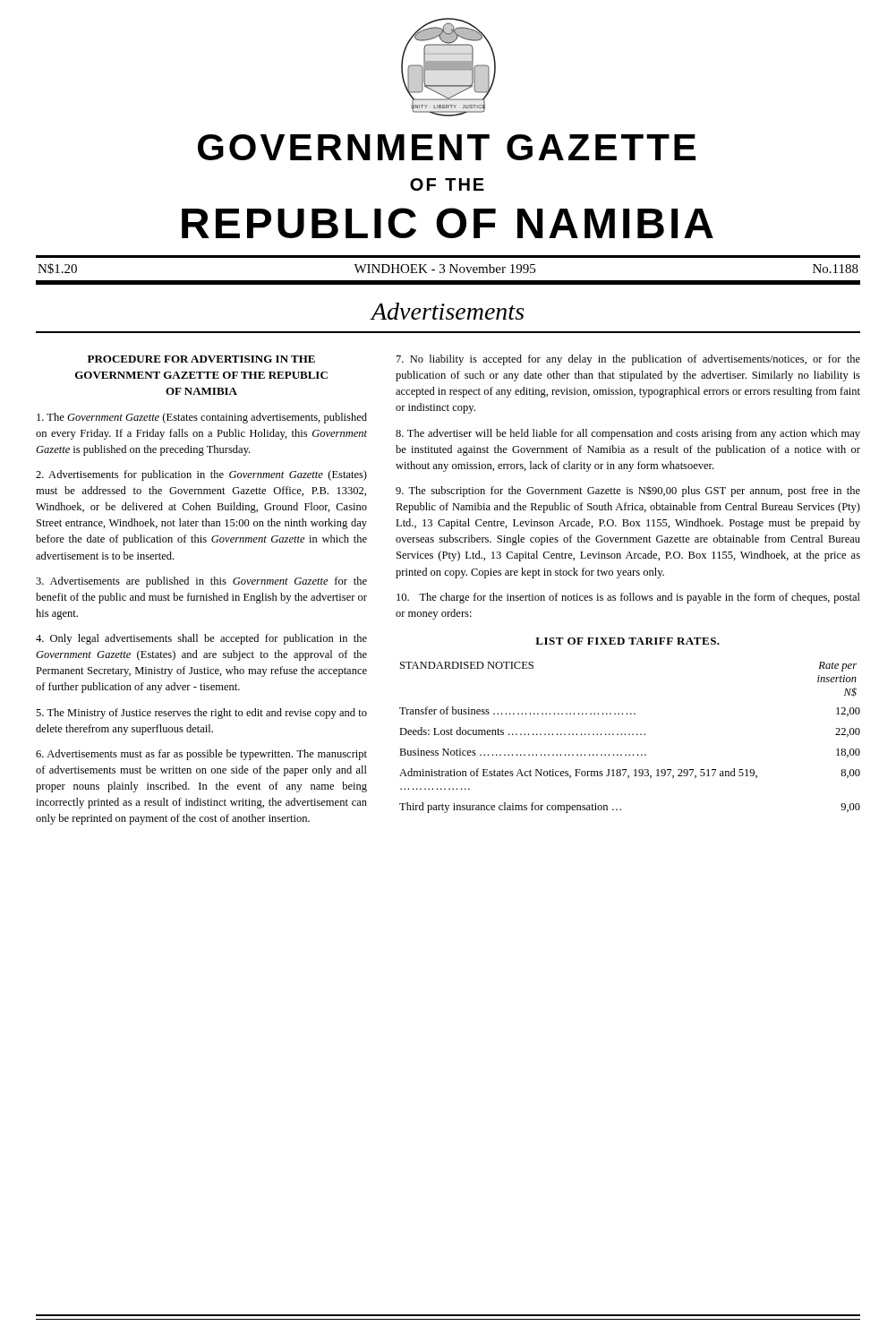The width and height of the screenshot is (896, 1343).
Task: Find the text block that reads "Only legal advertisements shall be accepted for"
Action: [201, 663]
